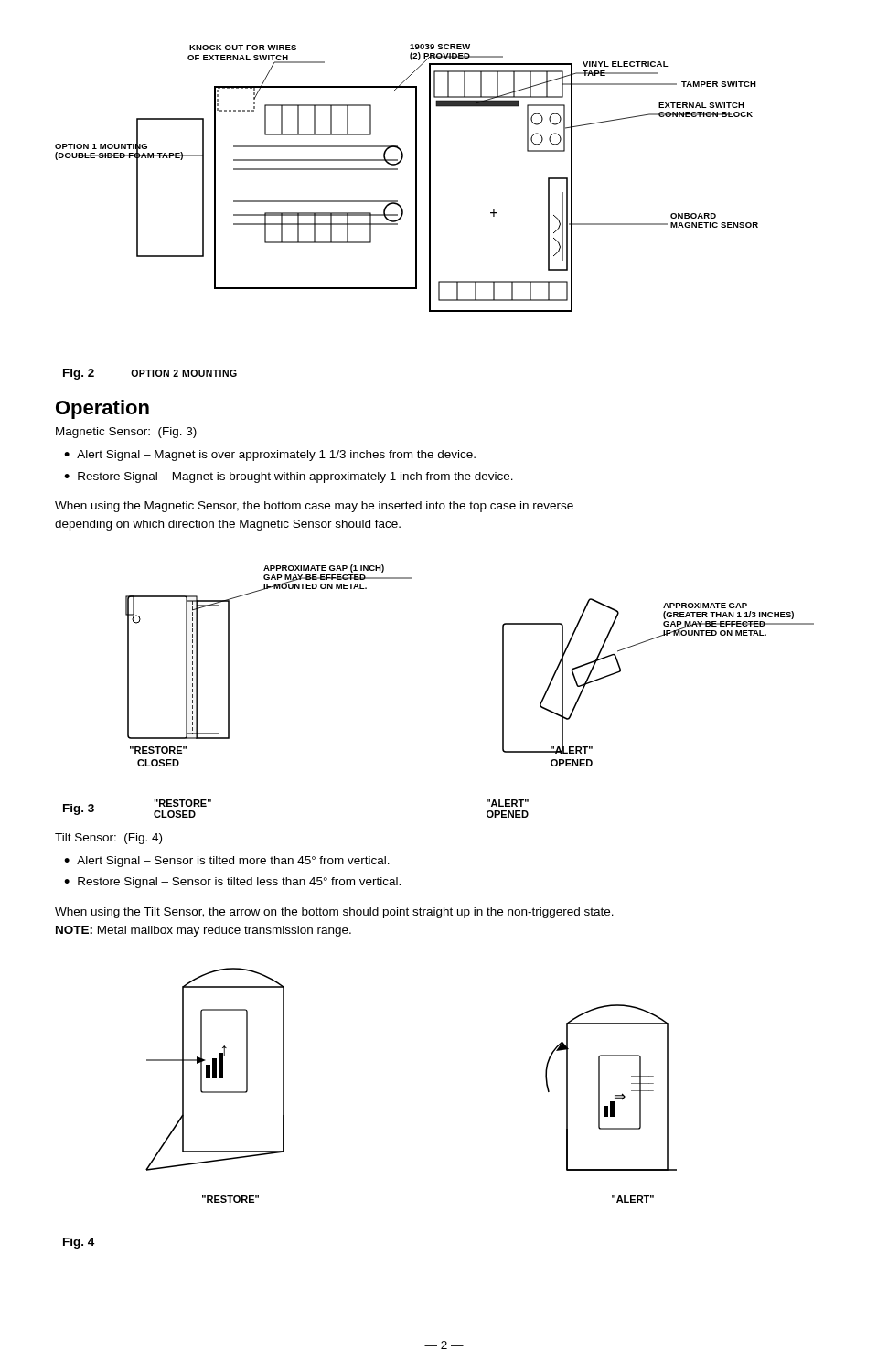This screenshot has height=1372, width=888.
Task: Point to the region starting "Fig. 3 "RESTORE"CLOSED "ALERT"OPENED"
Action: pos(180,811)
